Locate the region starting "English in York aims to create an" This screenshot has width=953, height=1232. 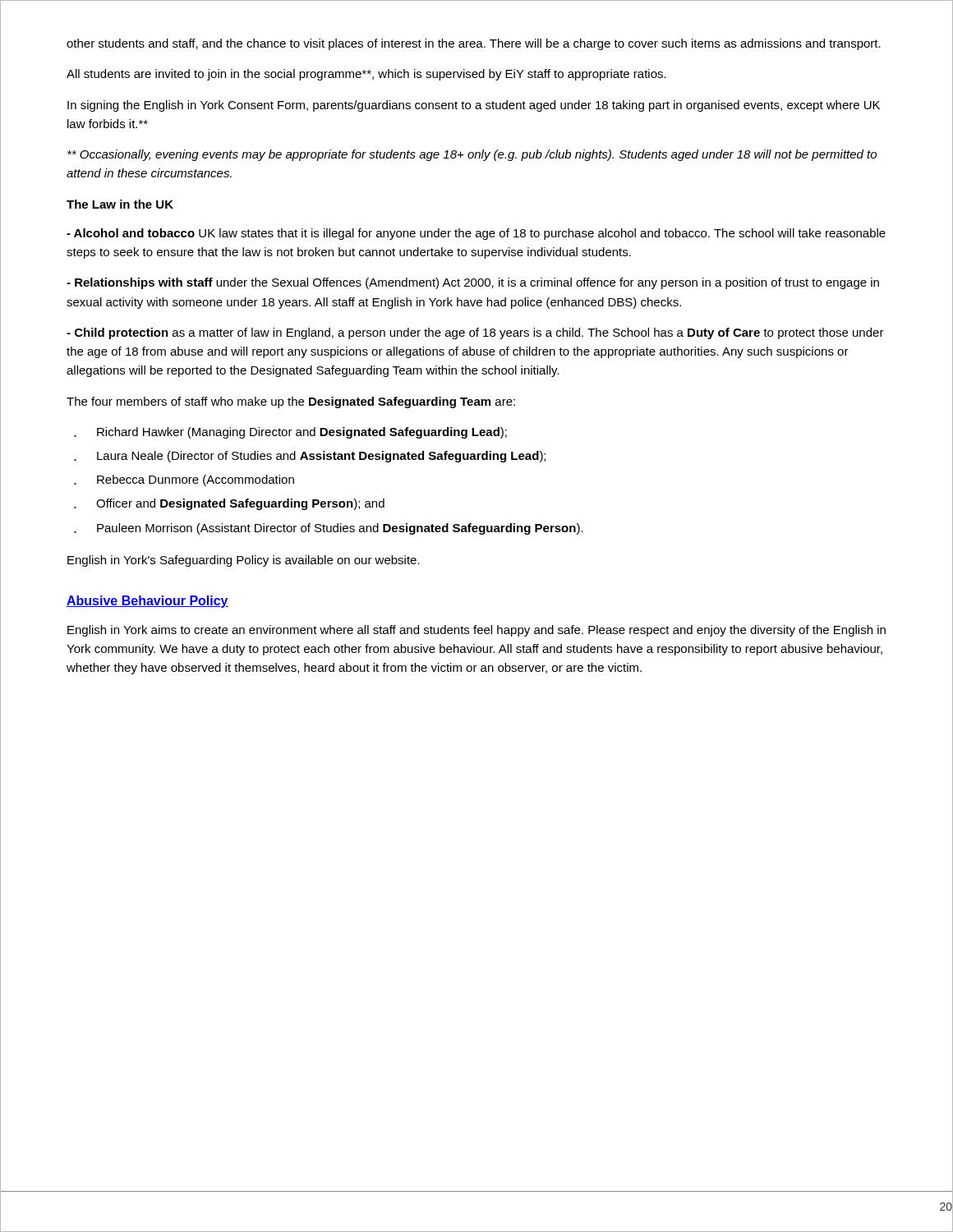pos(476,649)
